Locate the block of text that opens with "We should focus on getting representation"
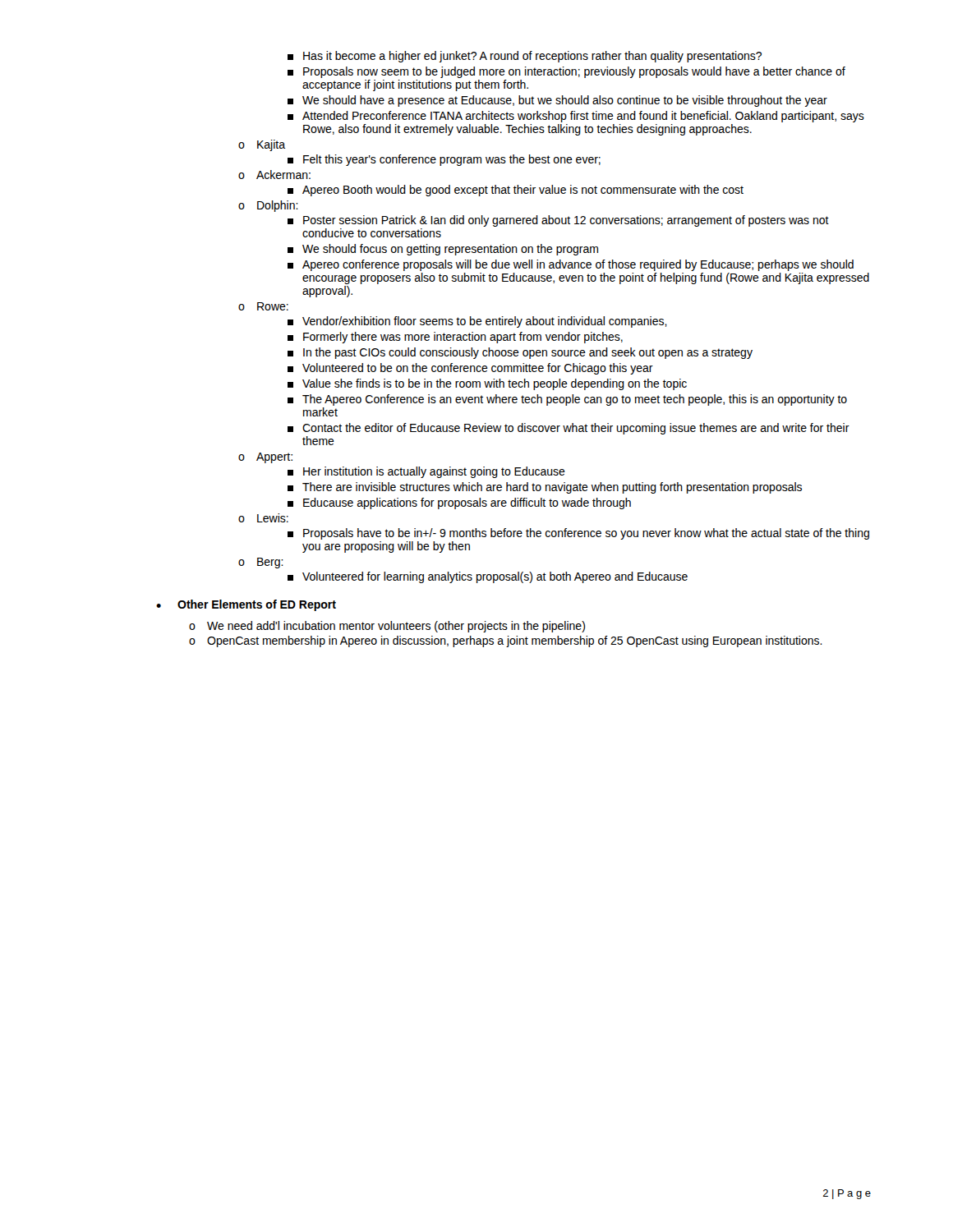The height and width of the screenshot is (1232, 953). pyautogui.click(x=579, y=249)
